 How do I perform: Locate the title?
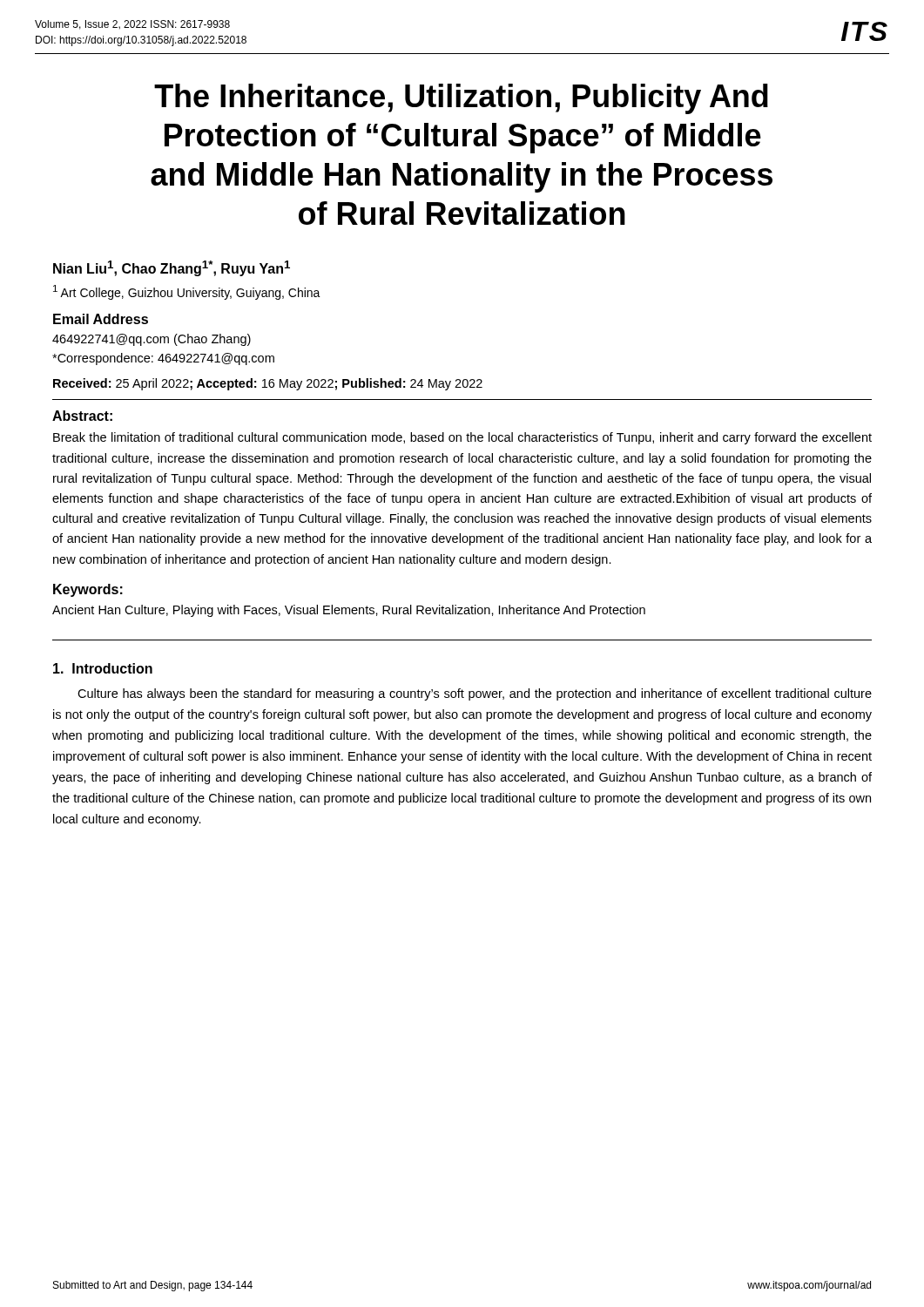point(462,155)
